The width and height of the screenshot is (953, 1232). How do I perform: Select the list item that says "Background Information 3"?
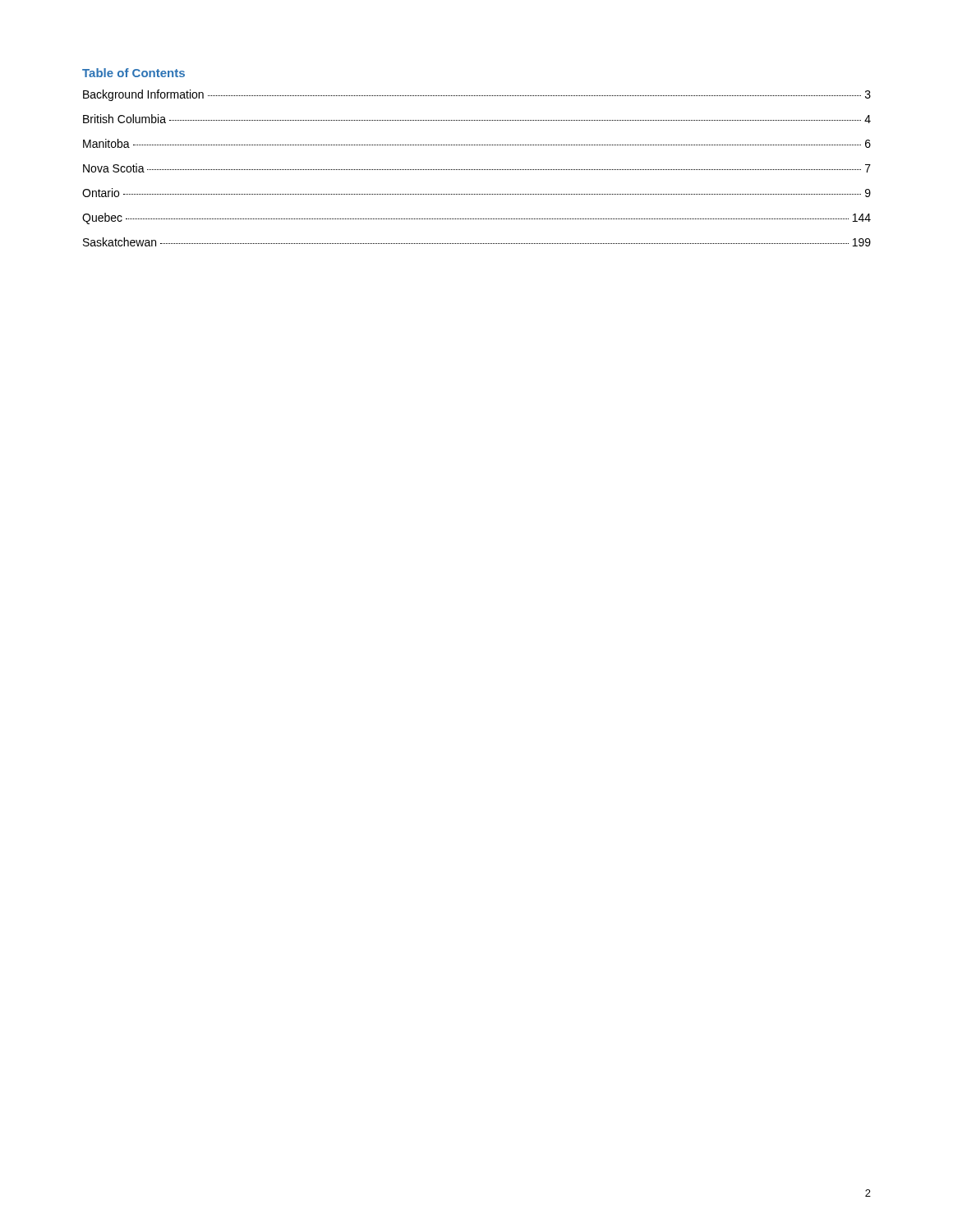[x=476, y=94]
